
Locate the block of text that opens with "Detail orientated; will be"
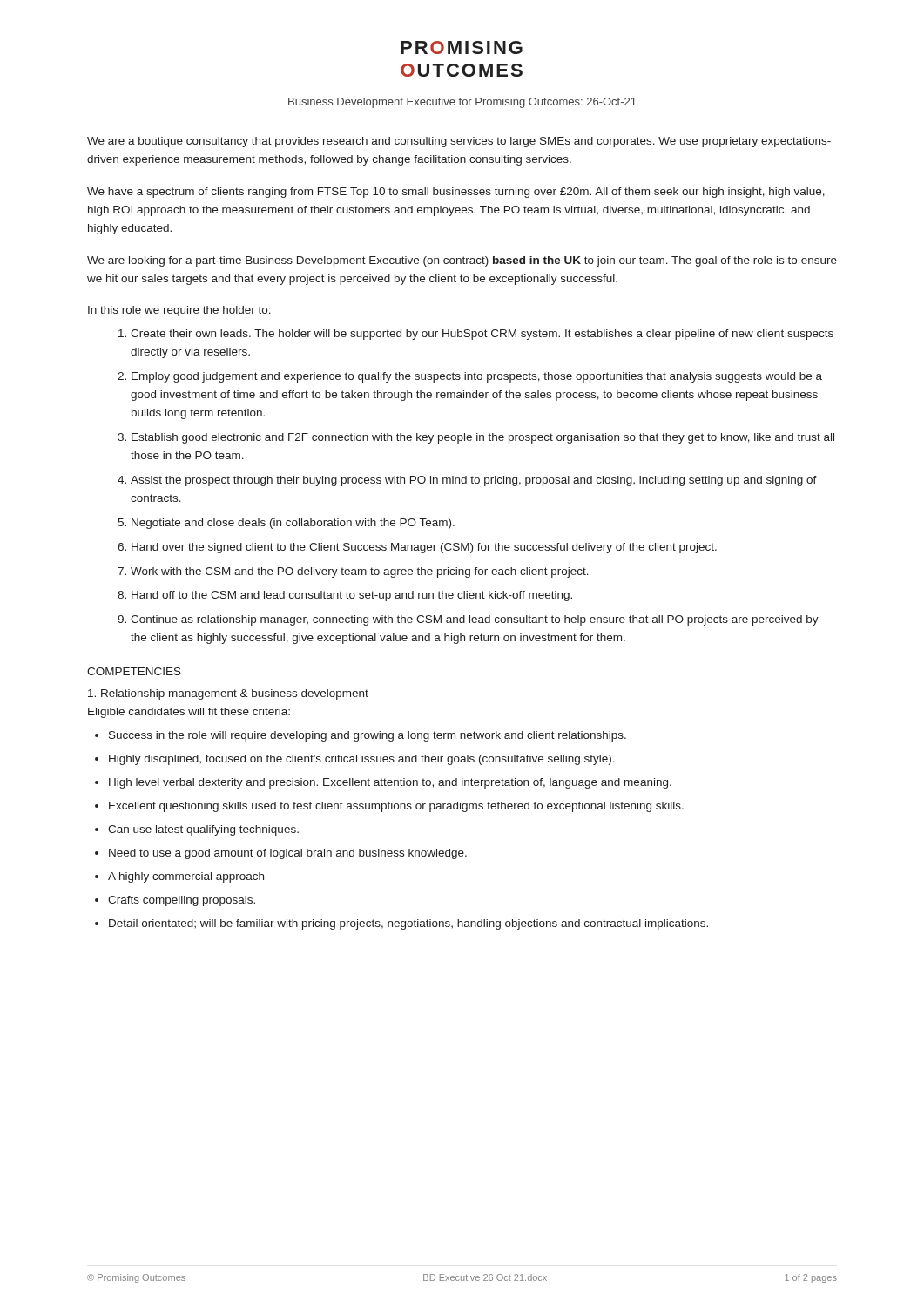click(x=409, y=923)
